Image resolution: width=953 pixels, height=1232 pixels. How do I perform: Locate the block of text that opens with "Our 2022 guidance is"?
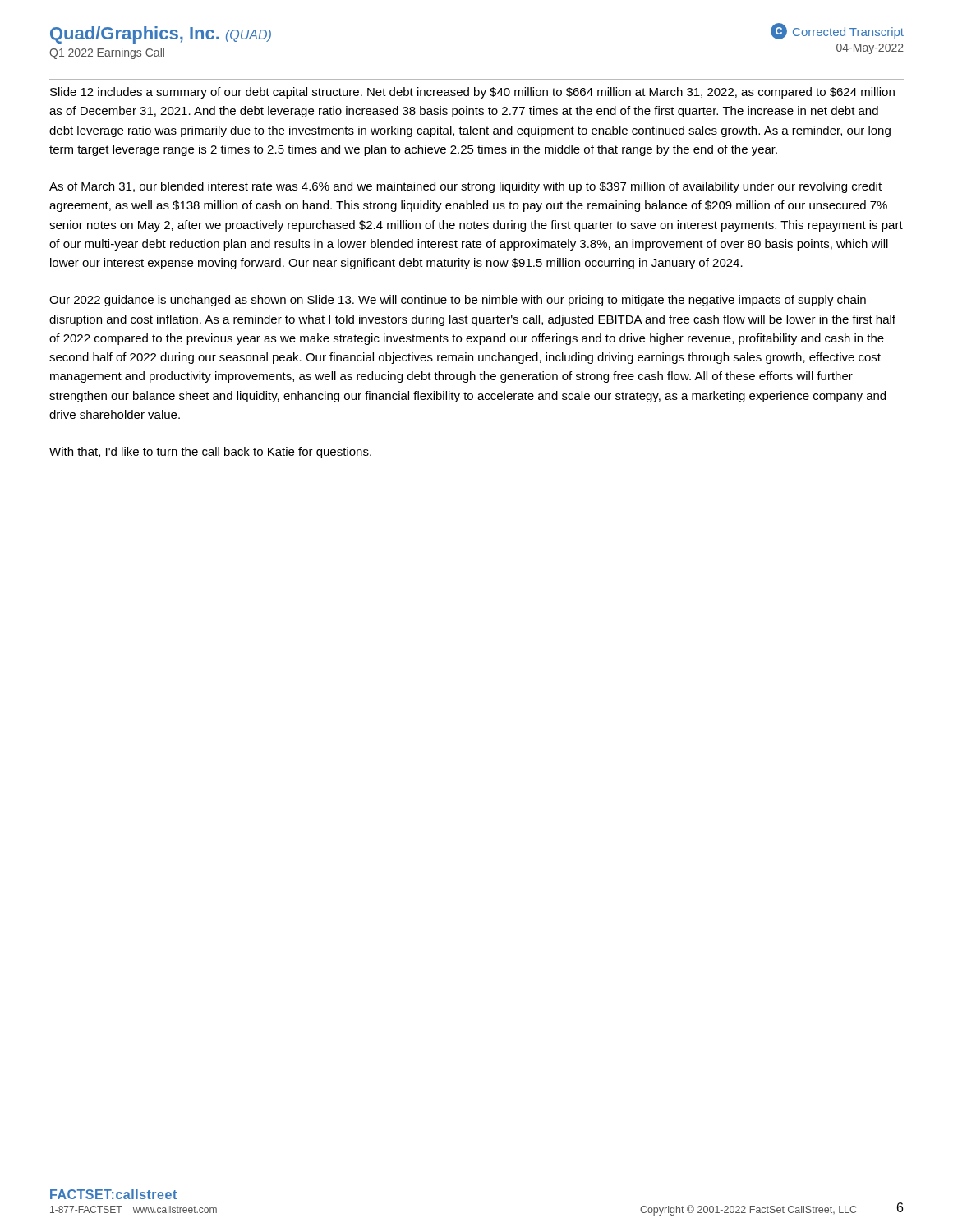[x=472, y=357]
